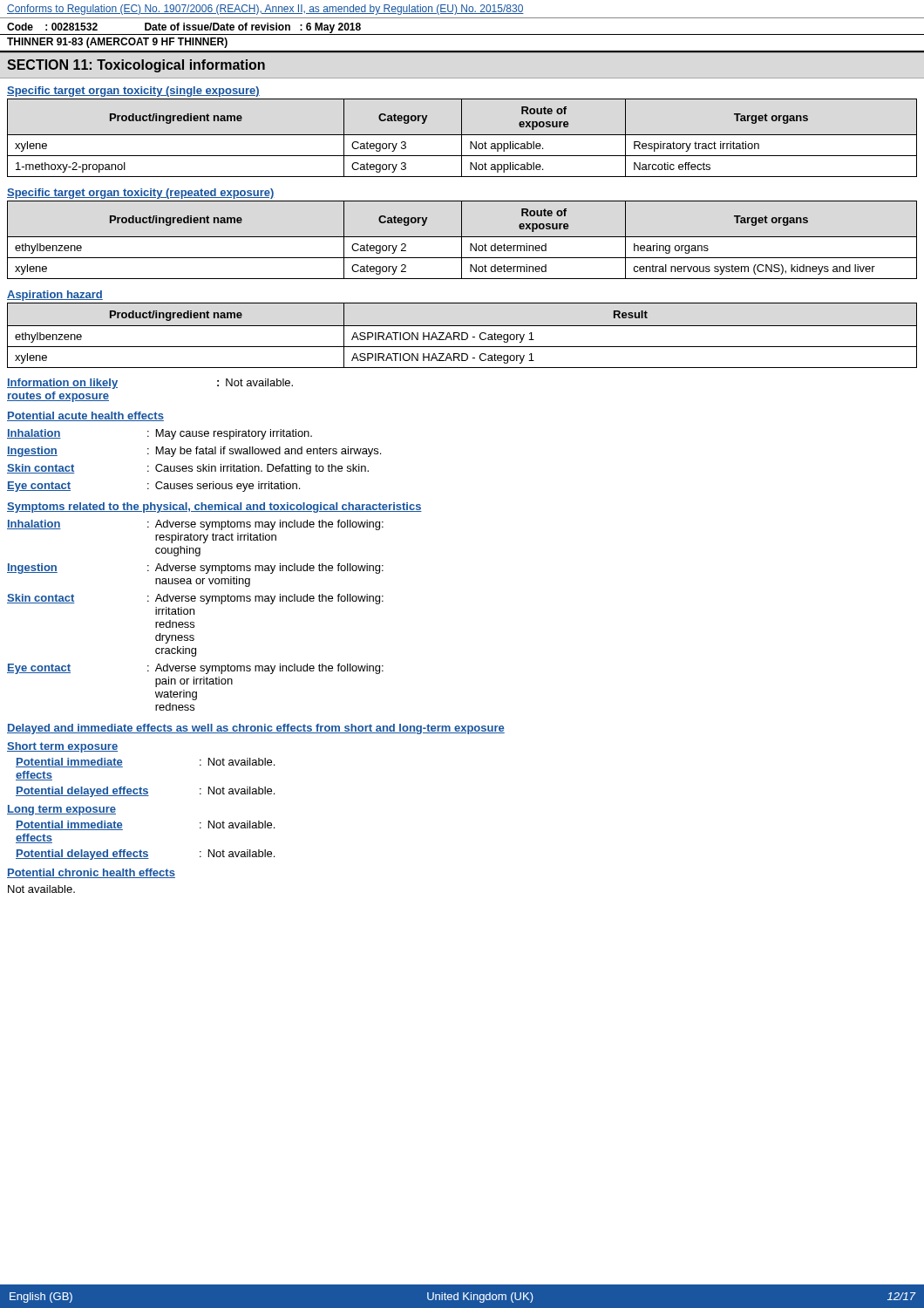Point to the block starting "Aspiration hazard"

coord(55,294)
